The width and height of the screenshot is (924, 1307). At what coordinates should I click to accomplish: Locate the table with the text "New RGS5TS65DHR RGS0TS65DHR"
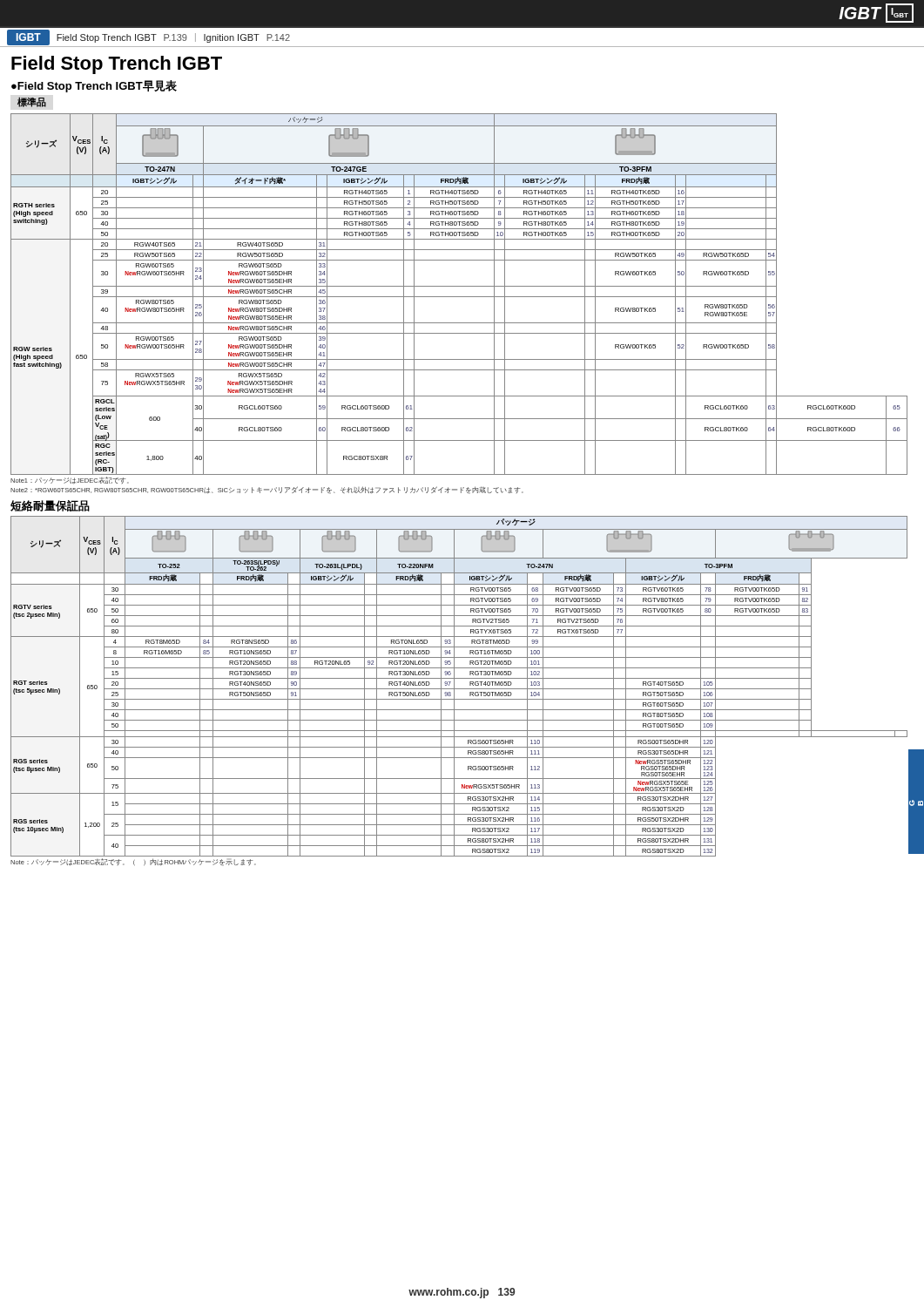click(462, 686)
